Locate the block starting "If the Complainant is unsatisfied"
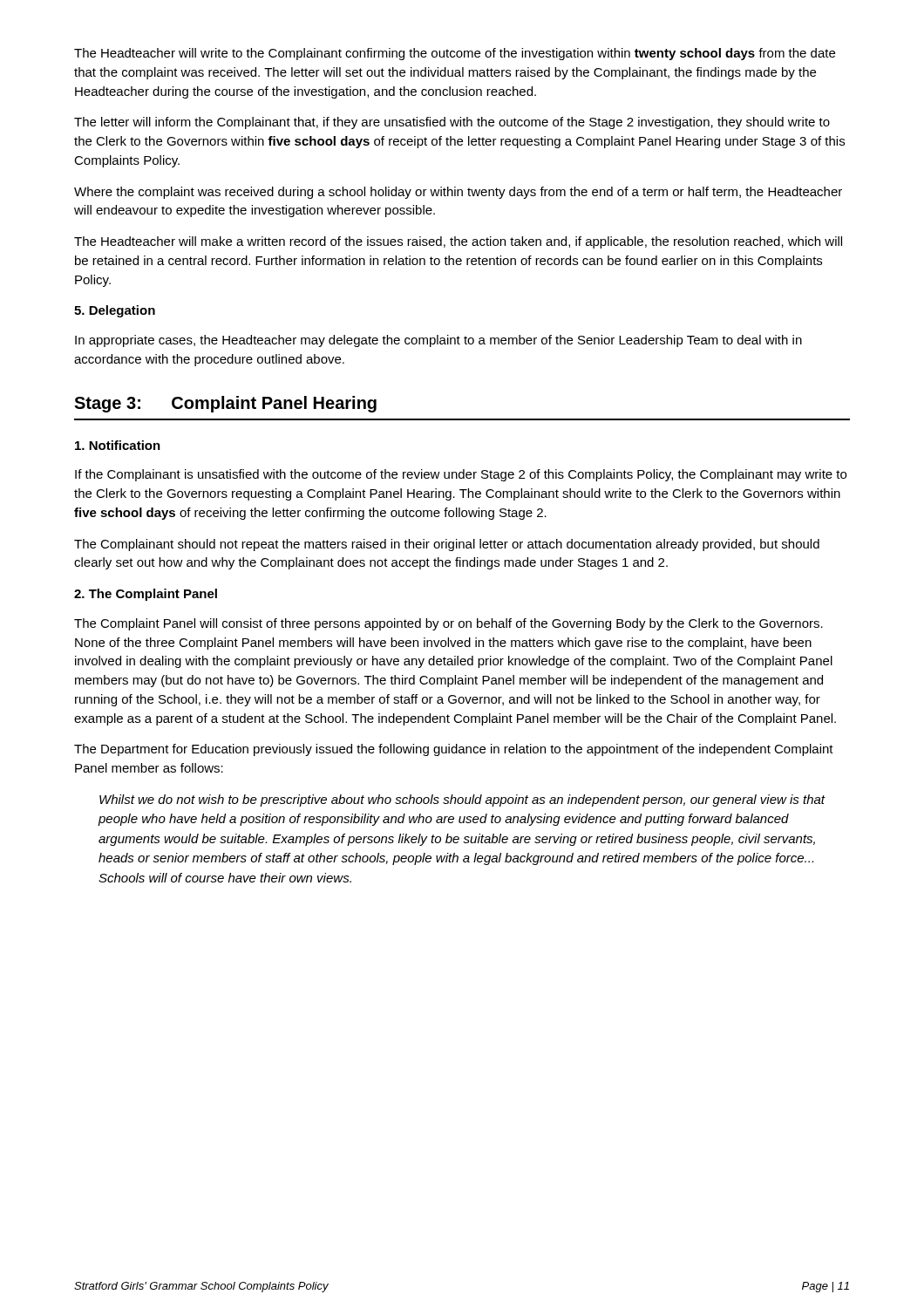Screen dimensions: 1308x924 pos(462,493)
